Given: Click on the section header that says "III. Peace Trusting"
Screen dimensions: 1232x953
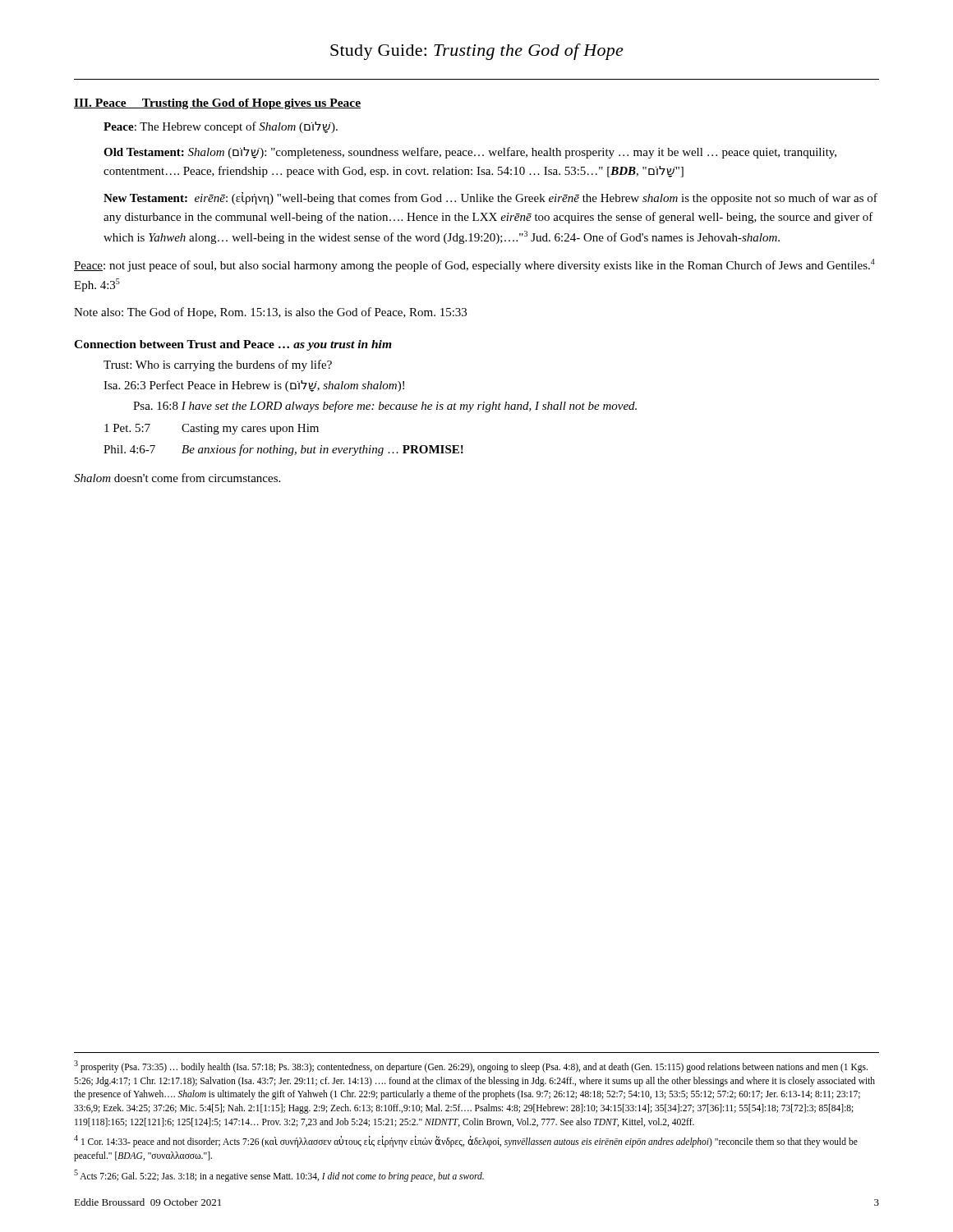Looking at the screenshot, I should tap(217, 102).
